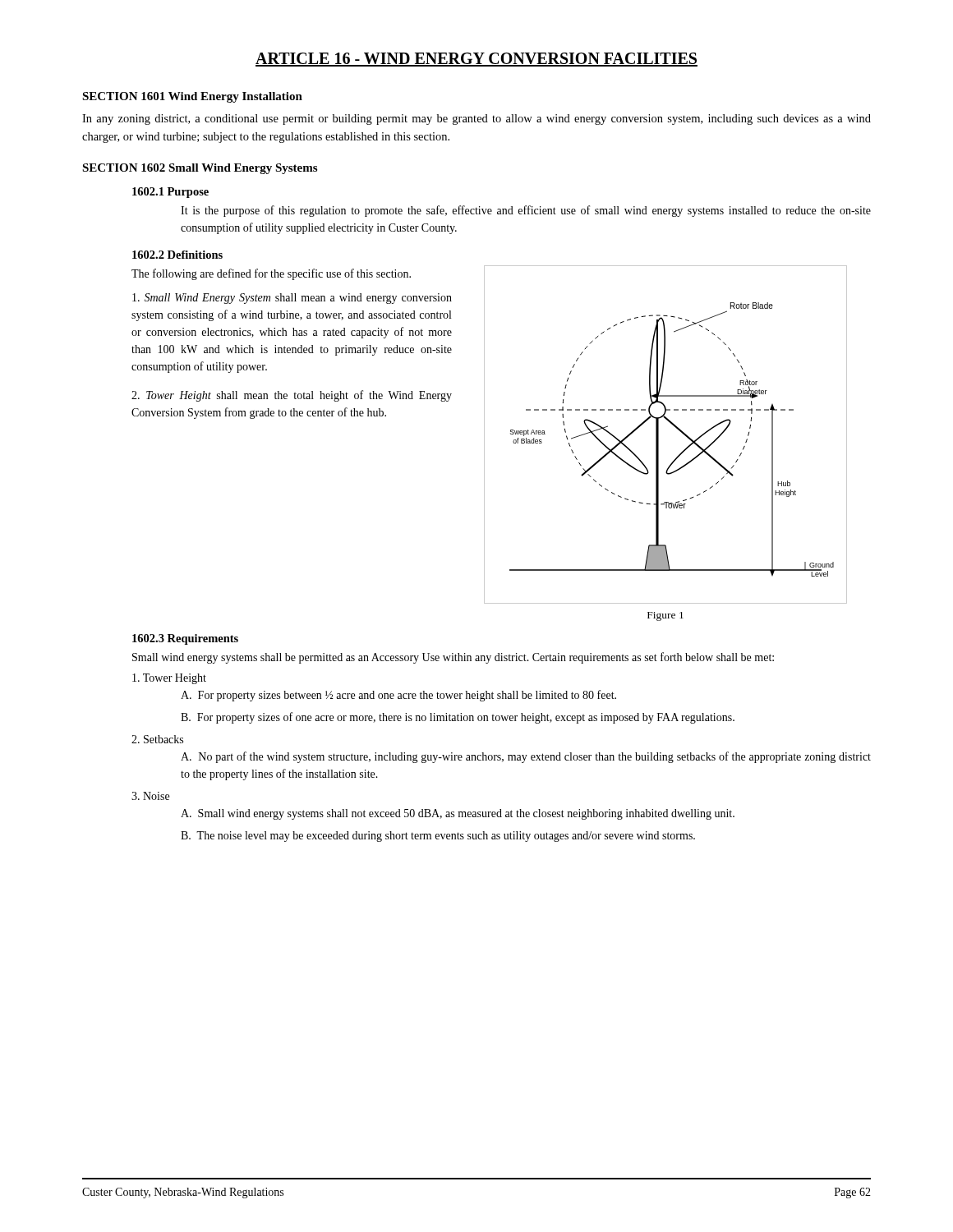Viewport: 953px width, 1232px height.
Task: Locate the text "1602.1 Purpose"
Action: (x=170, y=191)
